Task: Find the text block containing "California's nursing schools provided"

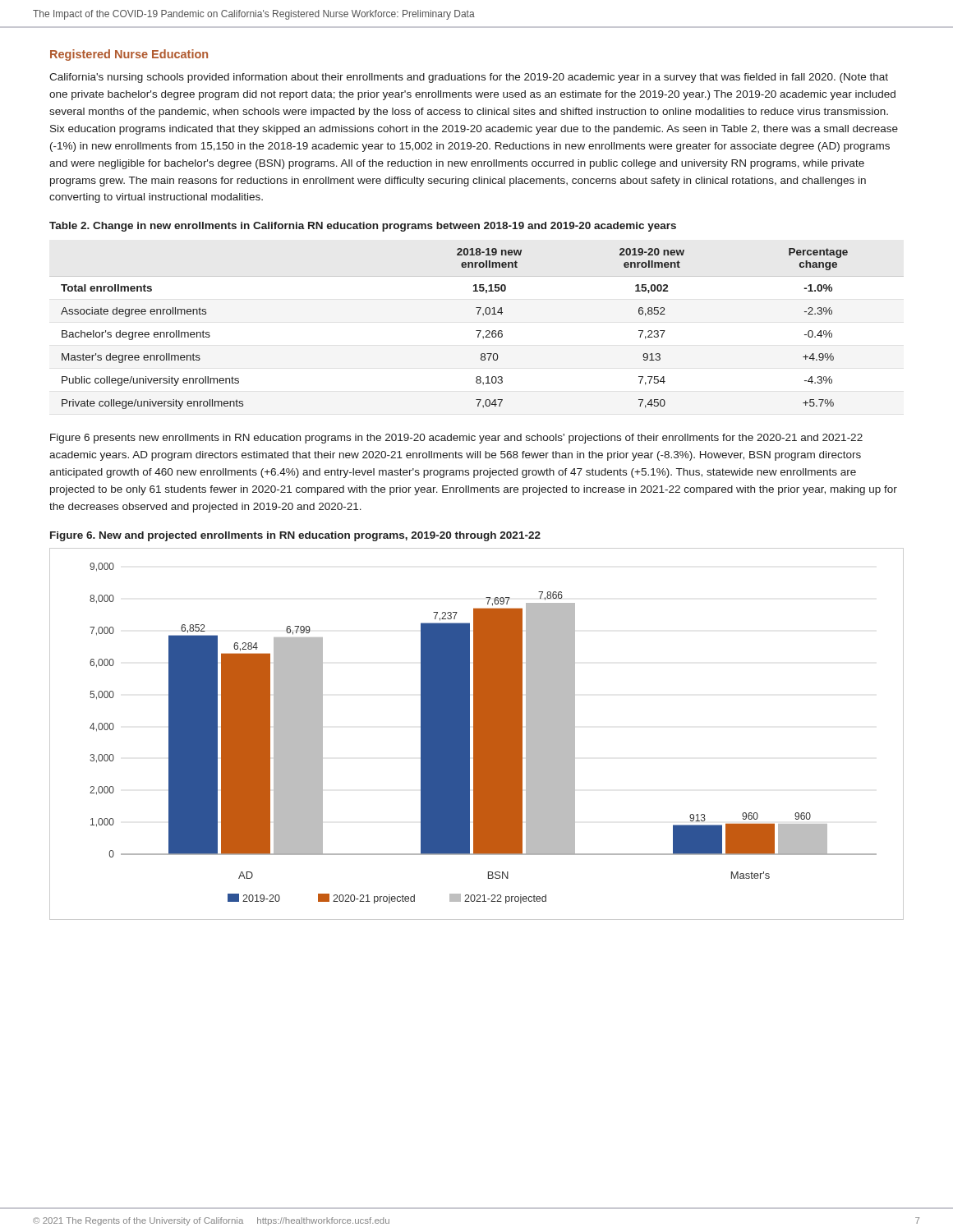Action: (x=474, y=137)
